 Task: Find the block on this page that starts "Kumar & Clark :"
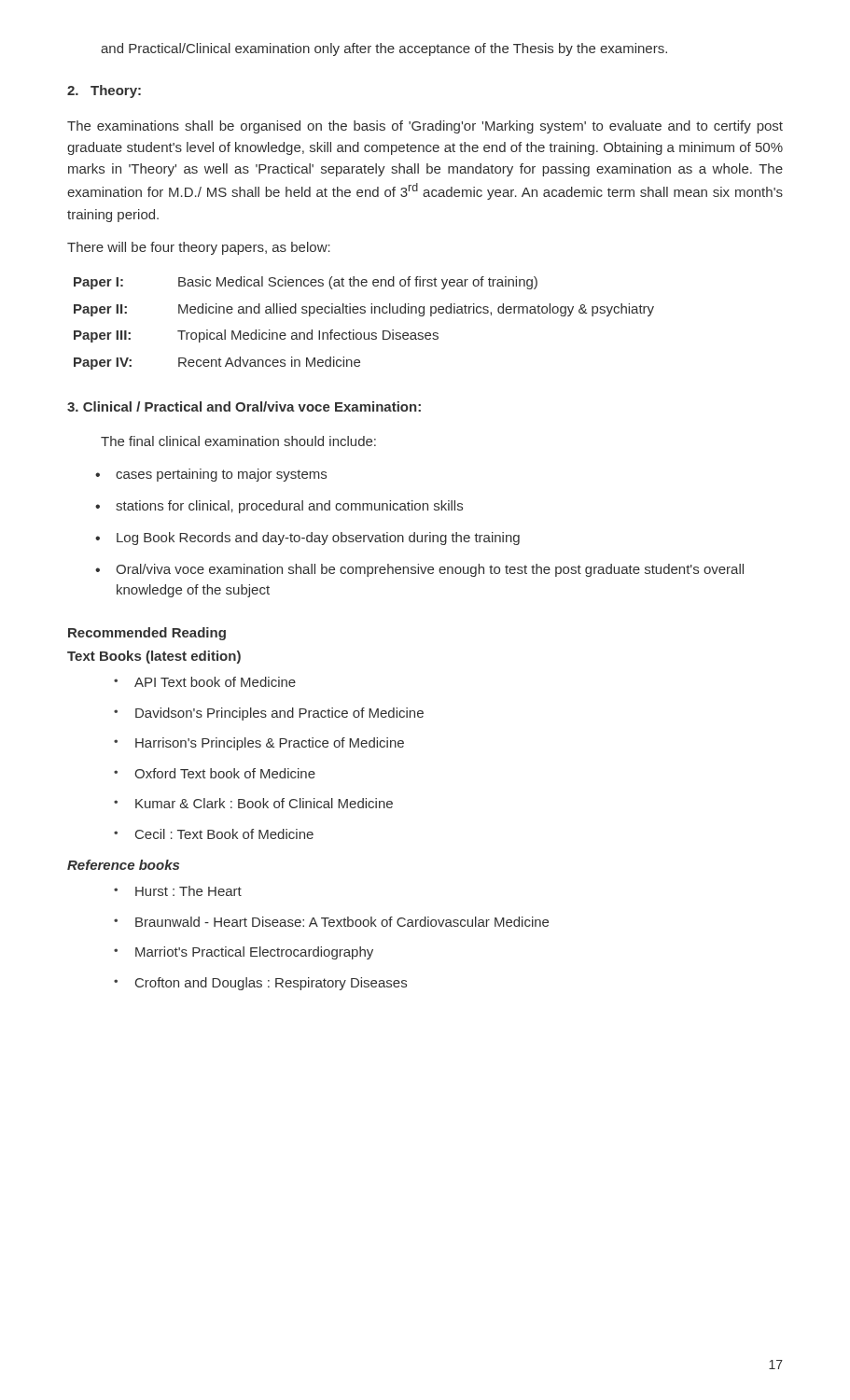click(x=253, y=803)
